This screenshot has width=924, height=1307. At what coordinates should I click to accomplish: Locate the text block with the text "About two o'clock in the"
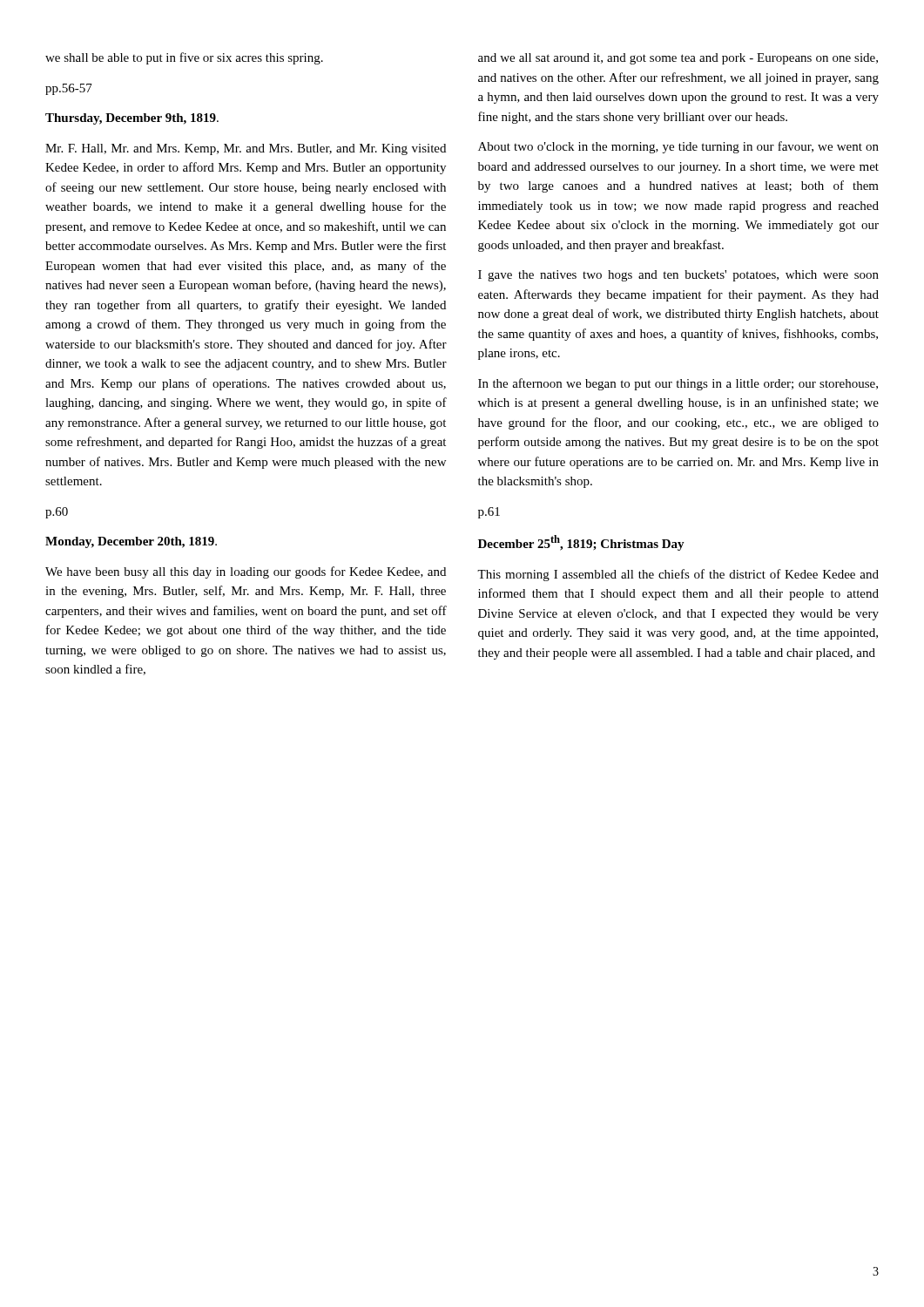678,196
